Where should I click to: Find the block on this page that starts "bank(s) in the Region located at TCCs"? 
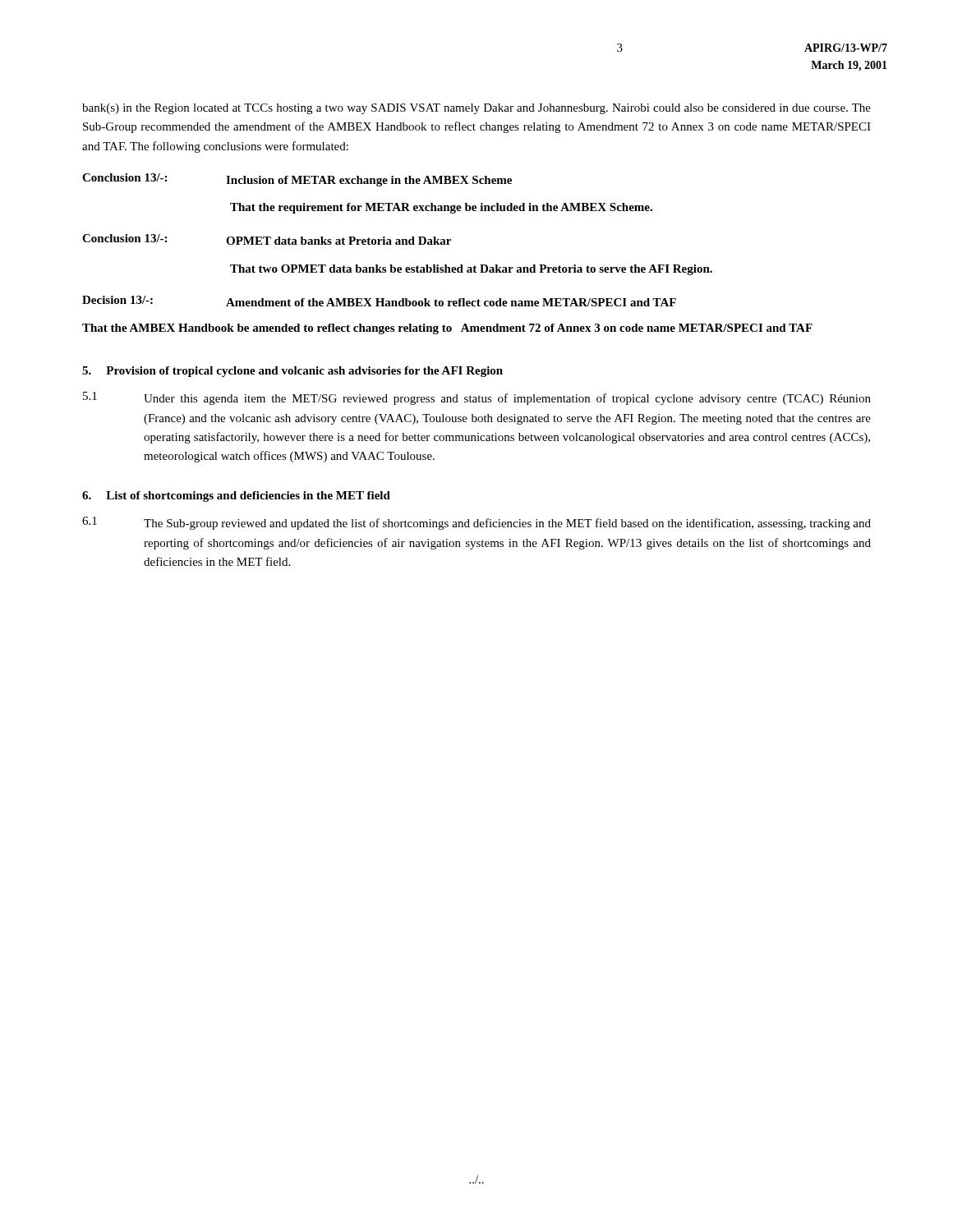pos(476,127)
